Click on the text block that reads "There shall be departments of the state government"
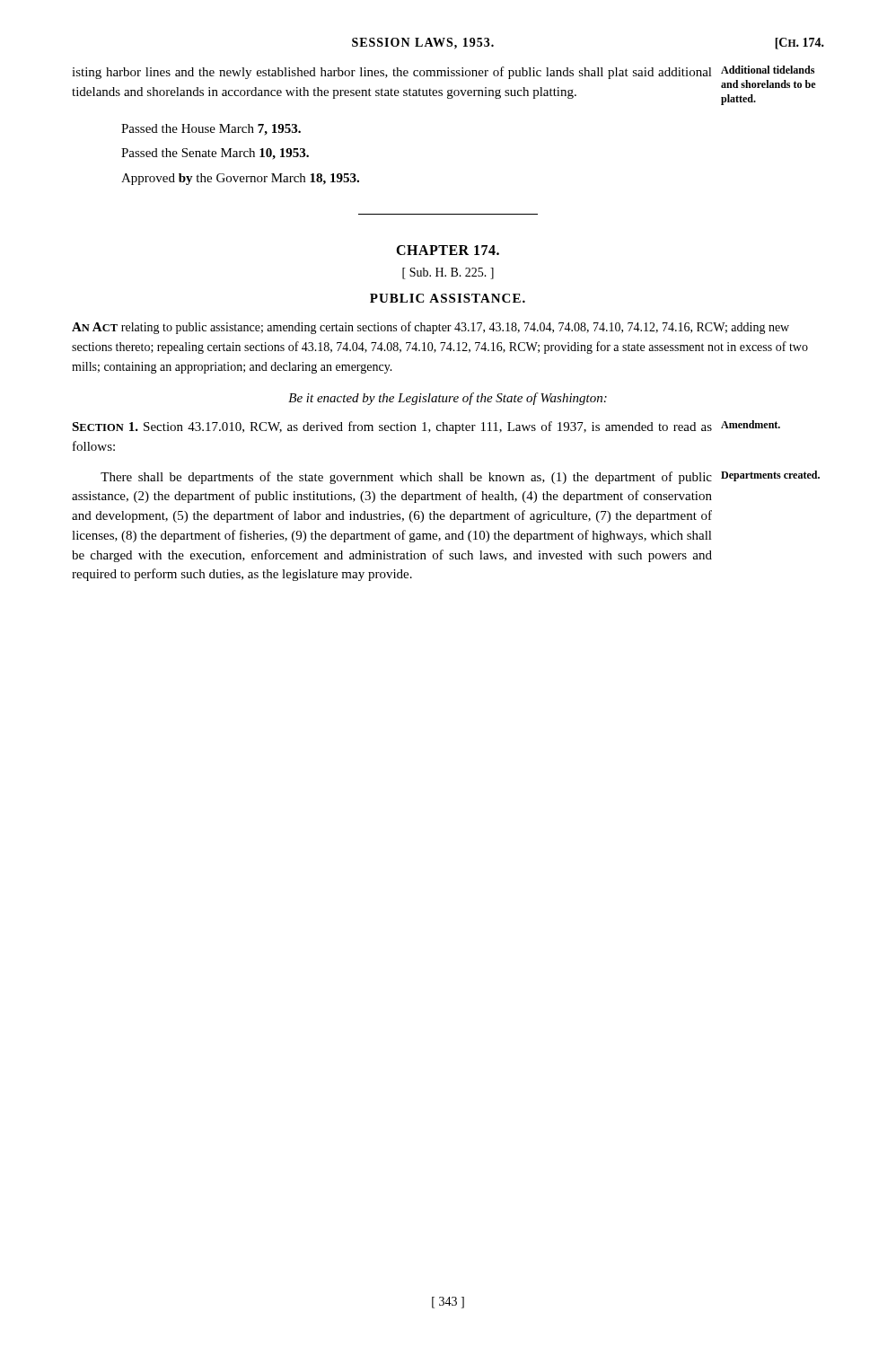Image resolution: width=896 pixels, height=1347 pixels. tap(448, 526)
